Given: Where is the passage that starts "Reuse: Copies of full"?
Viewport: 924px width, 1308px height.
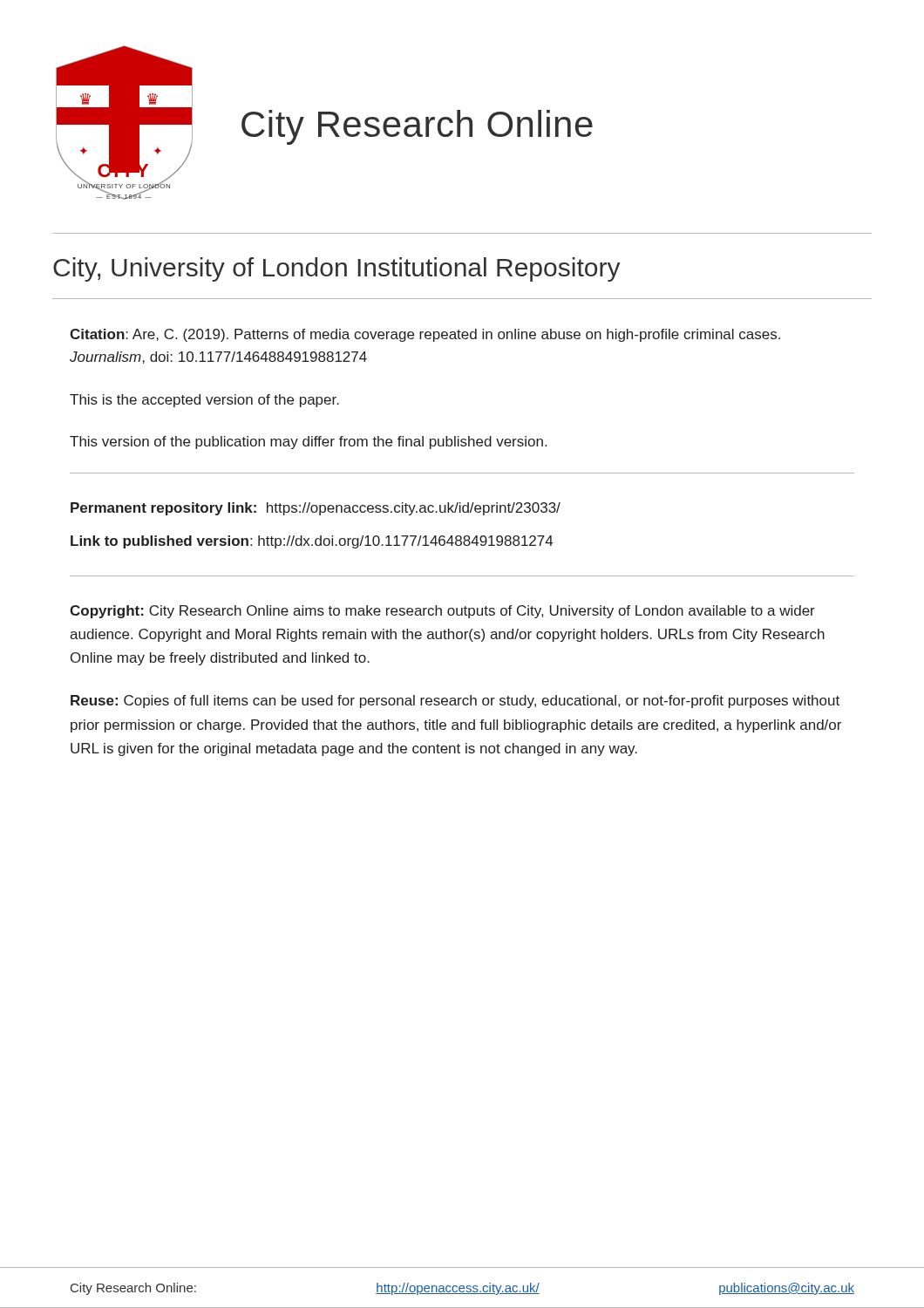Looking at the screenshot, I should (456, 725).
